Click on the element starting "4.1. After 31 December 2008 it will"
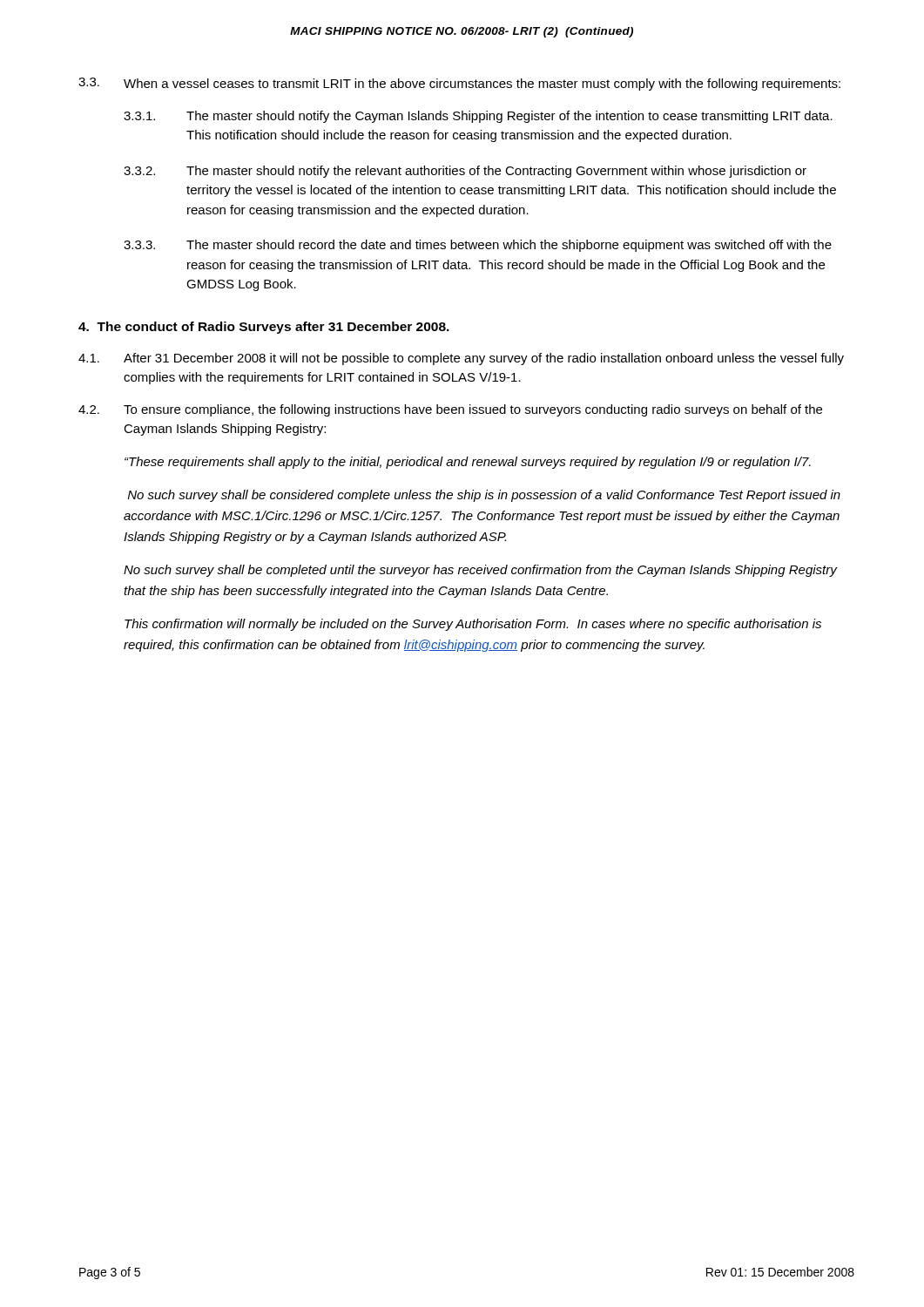 (466, 368)
